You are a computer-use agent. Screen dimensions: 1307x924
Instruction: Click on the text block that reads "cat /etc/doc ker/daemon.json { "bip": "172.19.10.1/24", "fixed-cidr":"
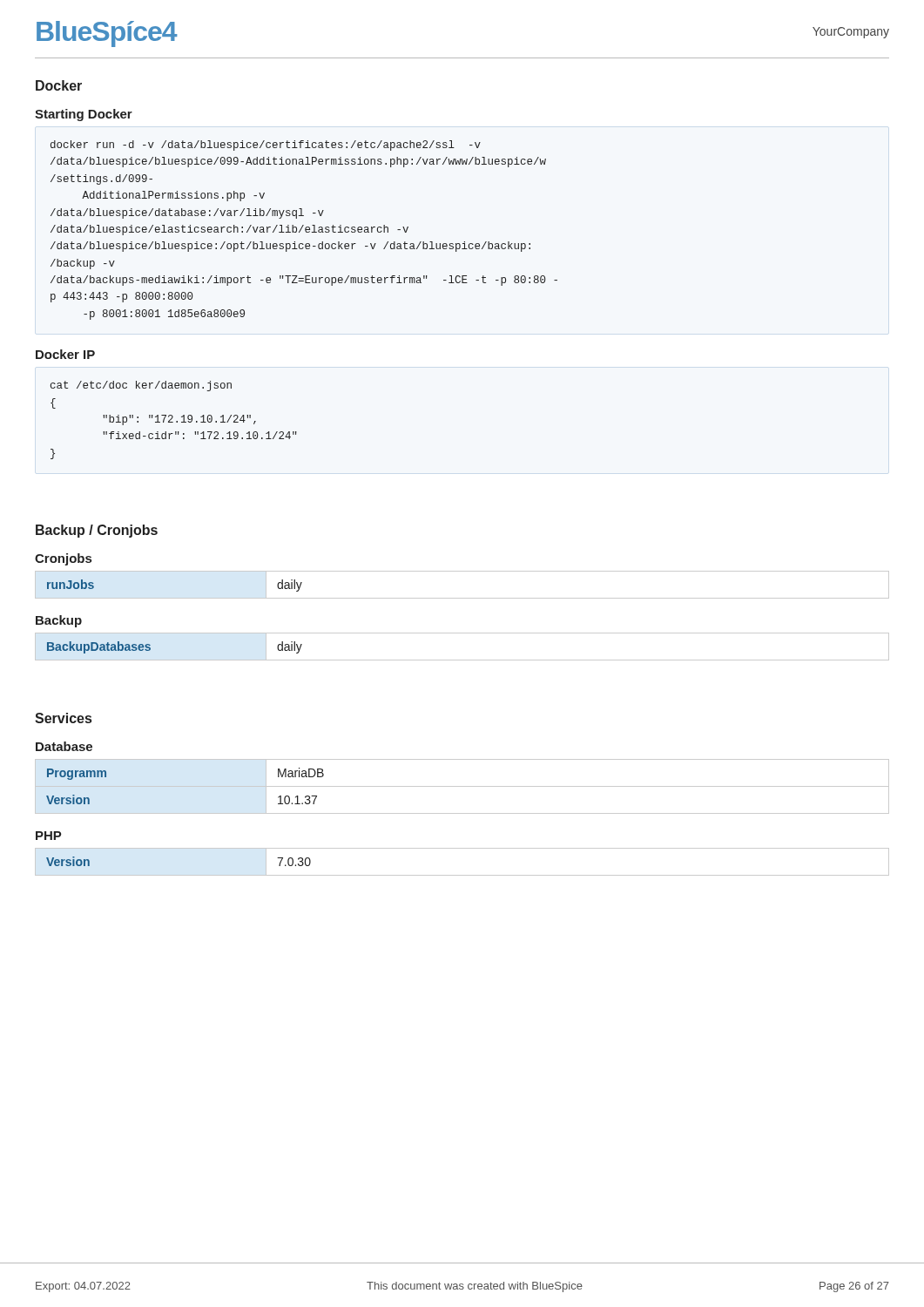point(141,386)
